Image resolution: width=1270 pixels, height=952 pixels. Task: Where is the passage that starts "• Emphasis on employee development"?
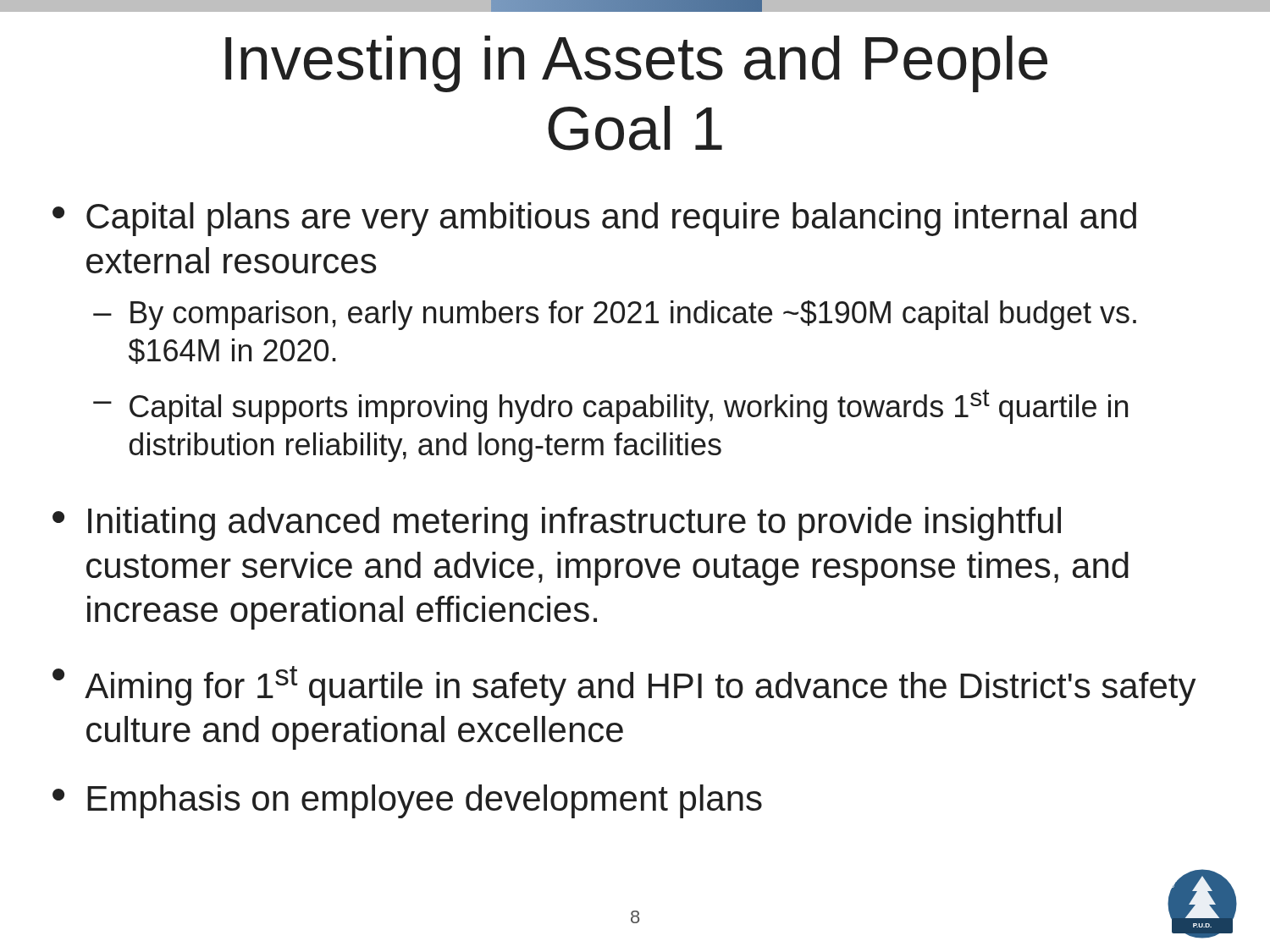point(407,799)
